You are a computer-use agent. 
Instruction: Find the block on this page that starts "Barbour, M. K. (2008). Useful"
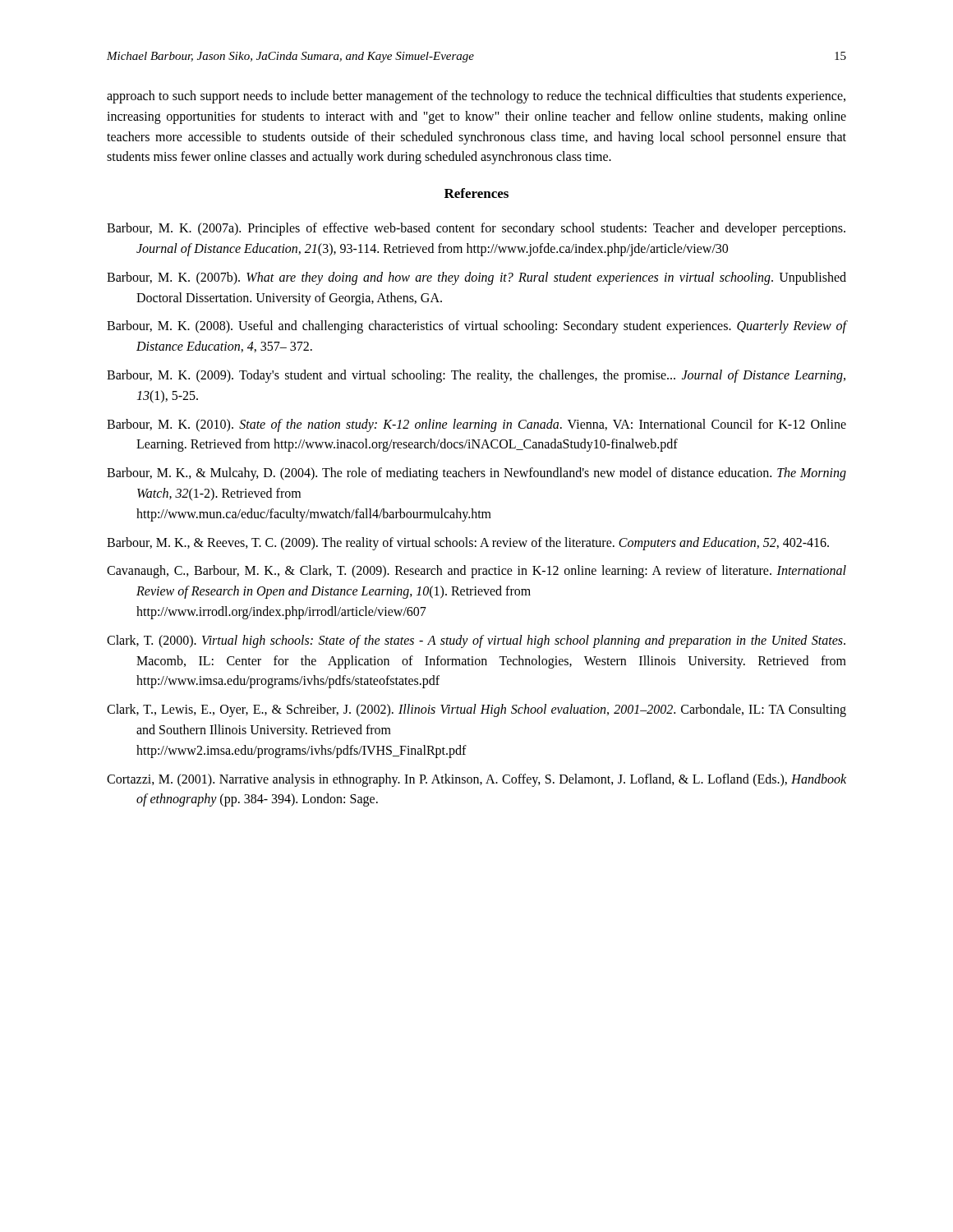(476, 336)
